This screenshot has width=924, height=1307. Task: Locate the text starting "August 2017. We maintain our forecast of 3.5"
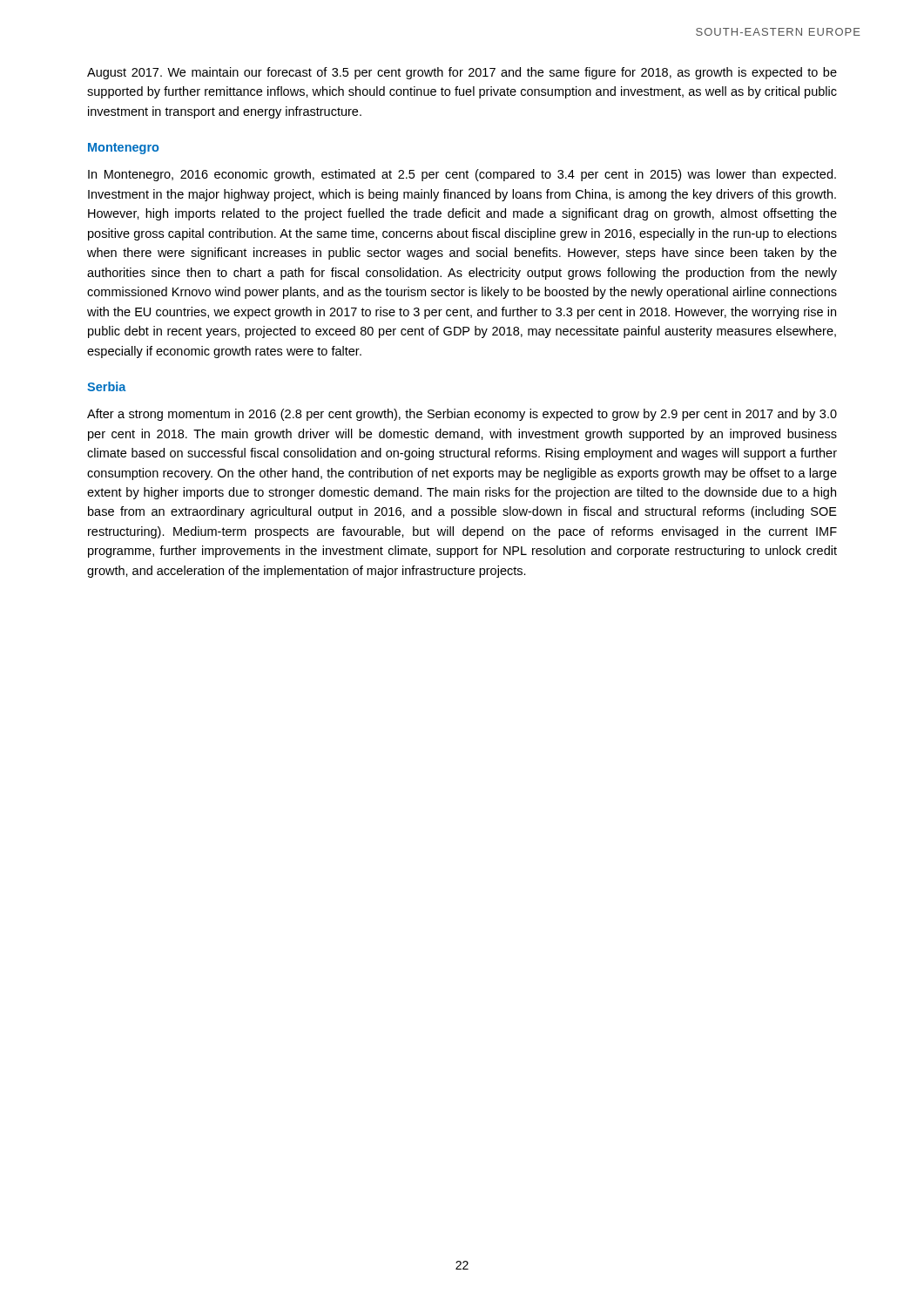[462, 92]
